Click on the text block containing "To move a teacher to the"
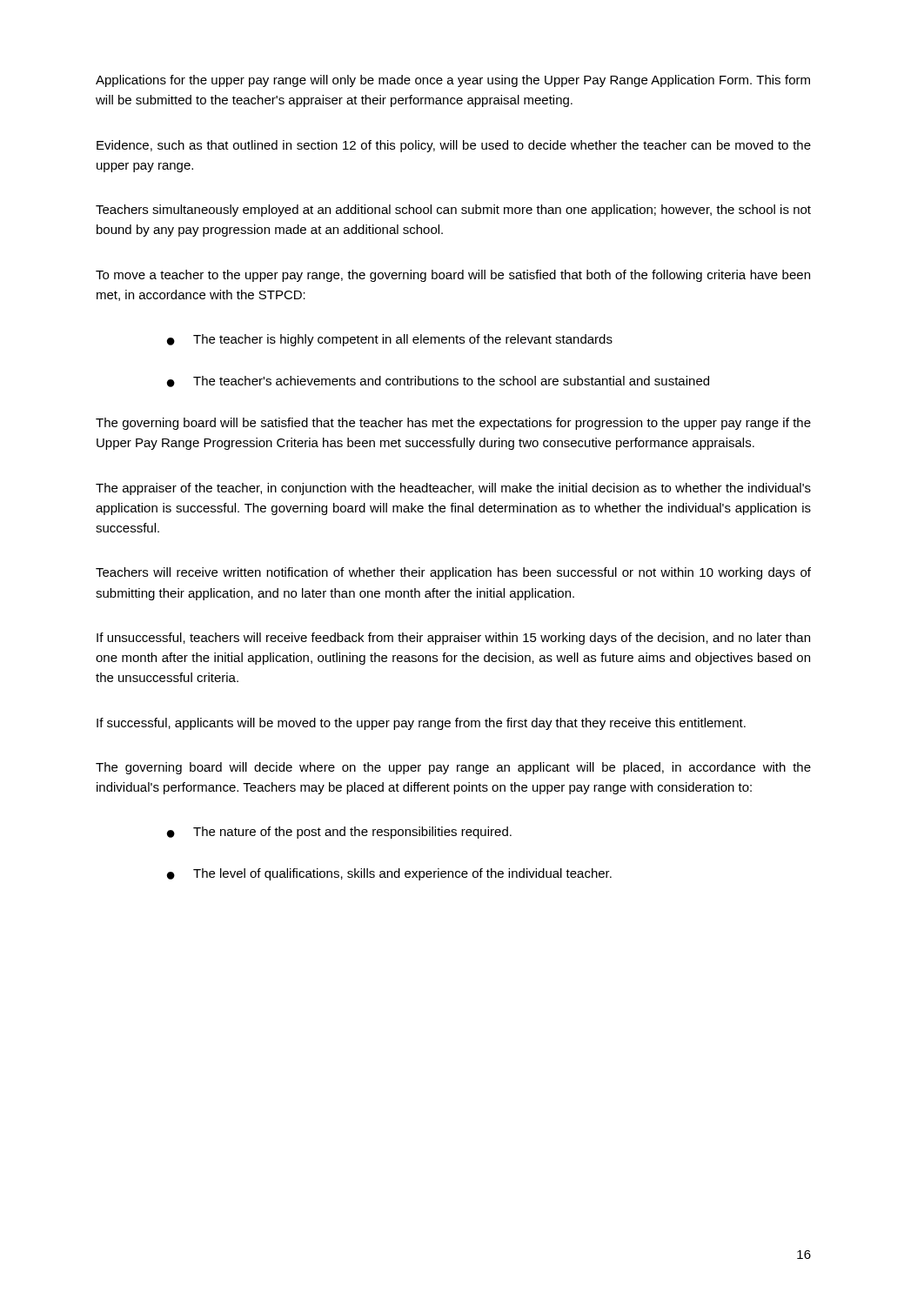 point(453,284)
